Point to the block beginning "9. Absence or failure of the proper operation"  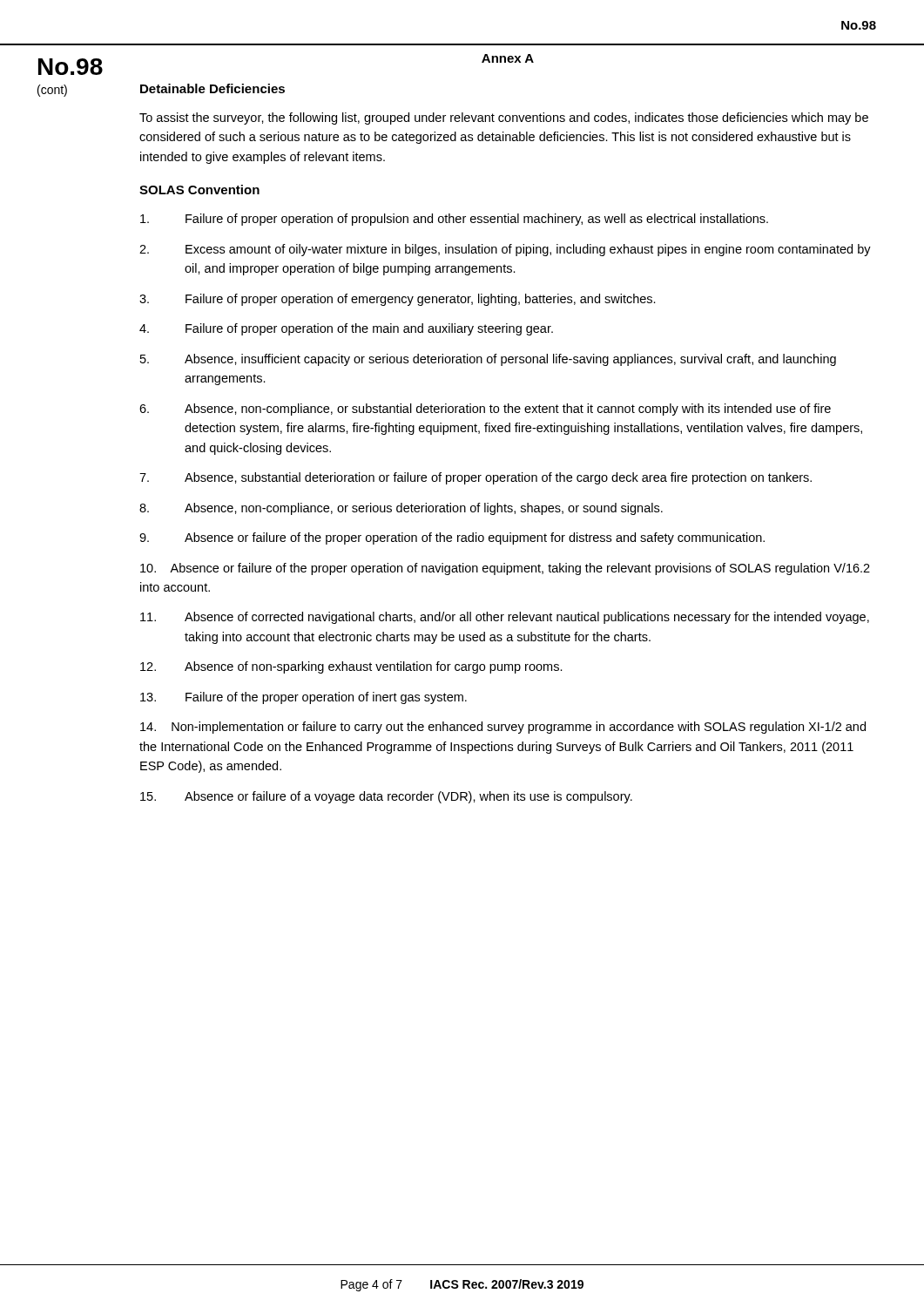pos(508,538)
